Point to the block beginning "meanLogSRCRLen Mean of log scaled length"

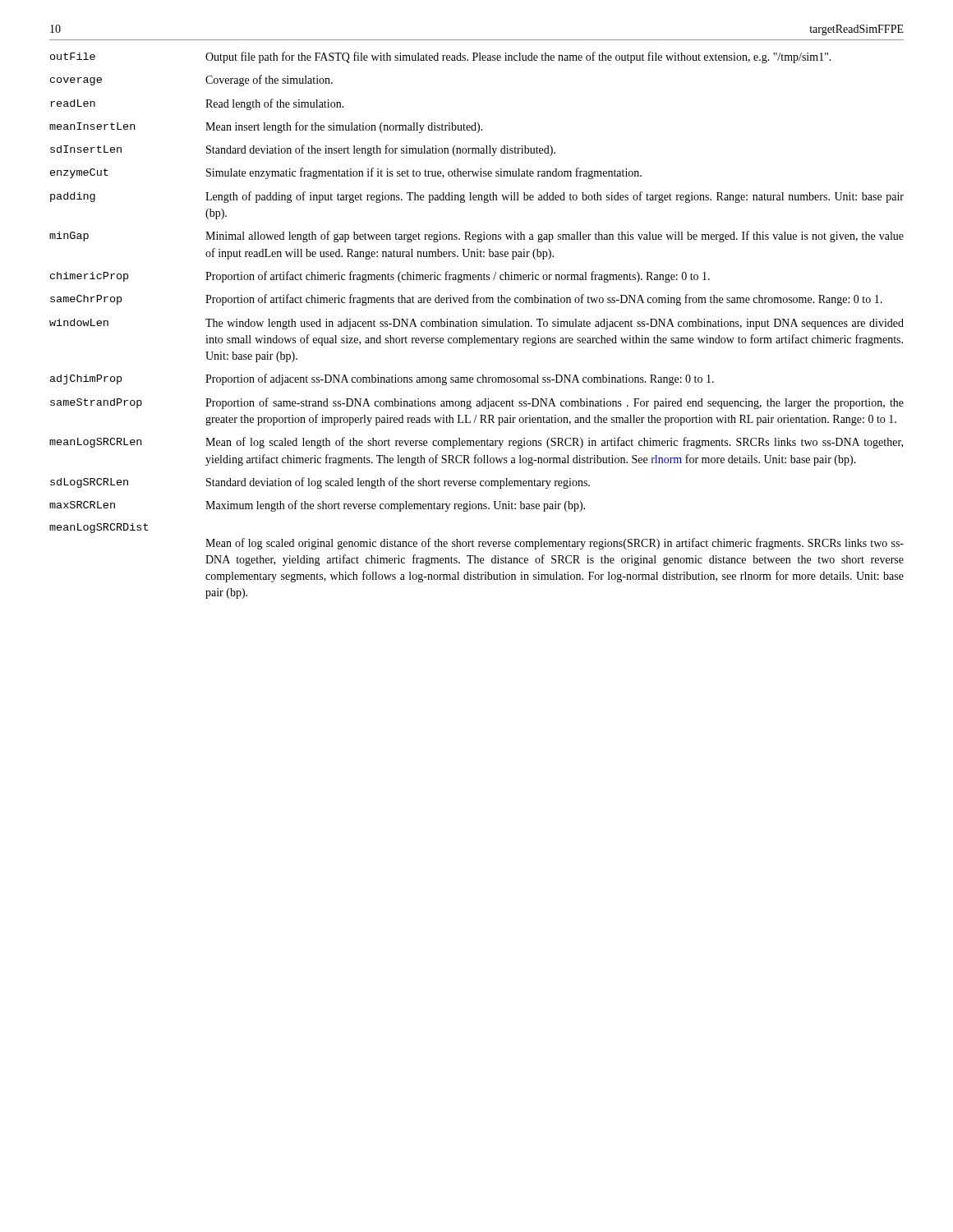click(476, 451)
